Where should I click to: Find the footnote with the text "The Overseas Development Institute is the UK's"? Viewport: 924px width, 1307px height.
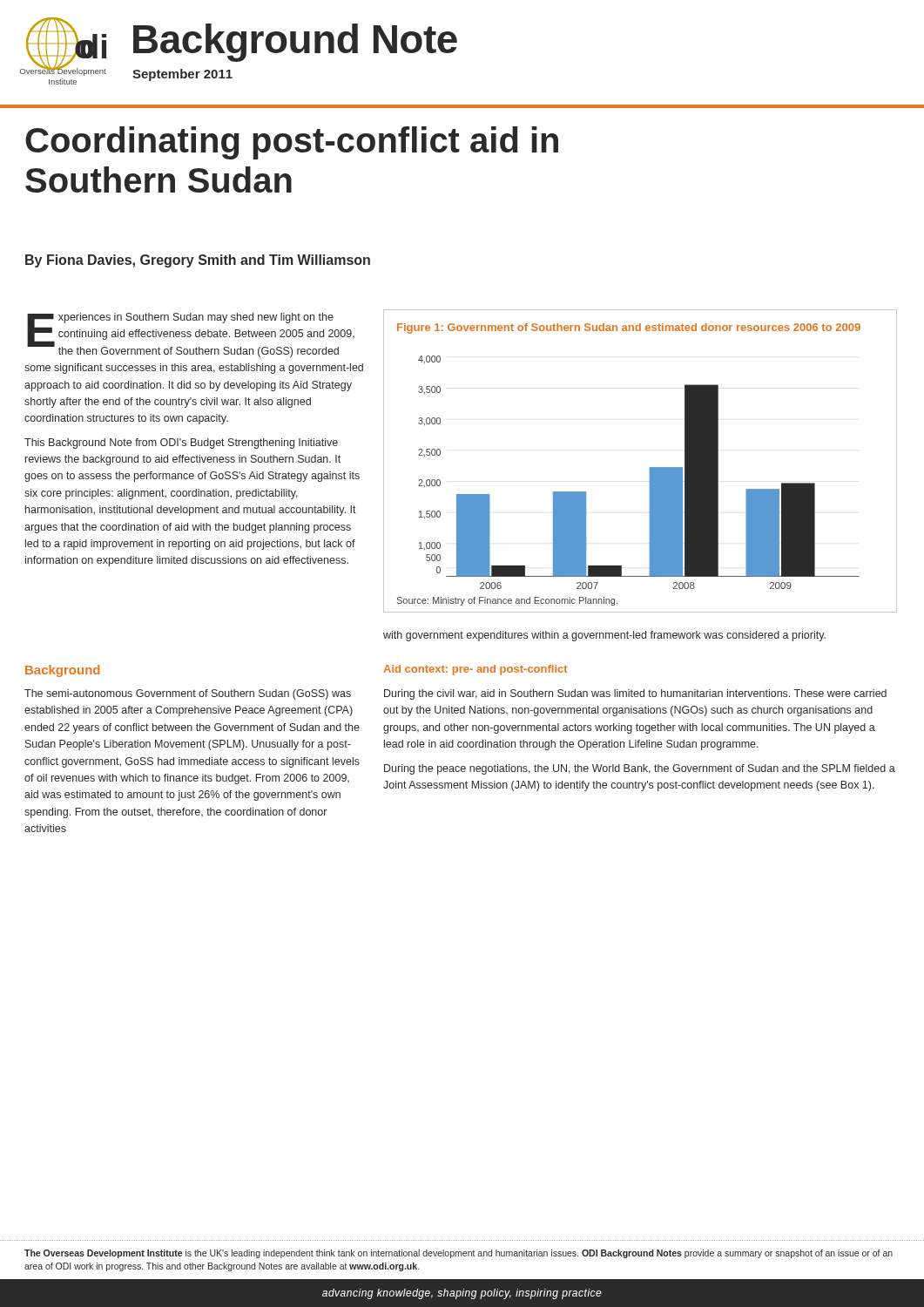[459, 1259]
